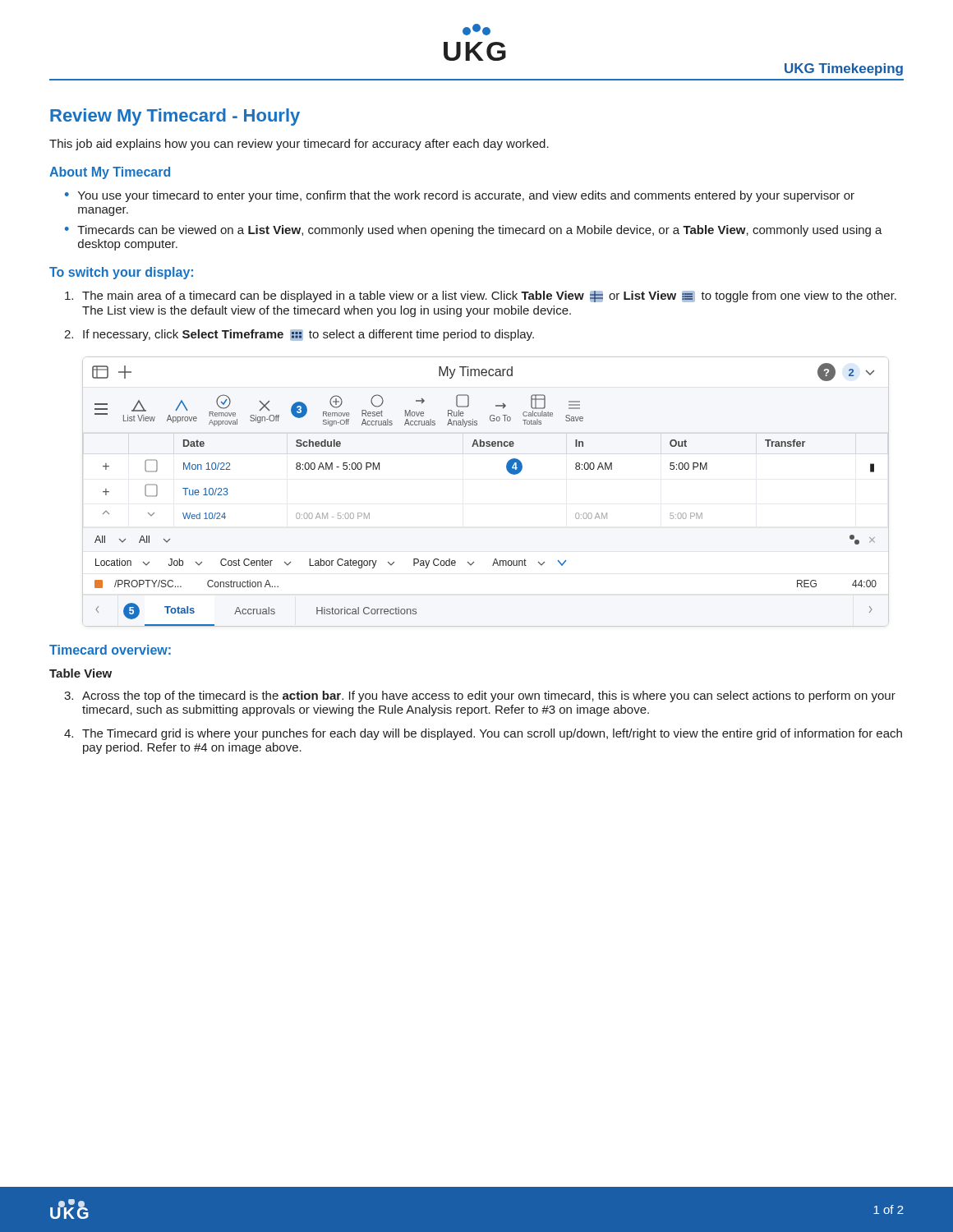
Task: Find the text block starting "About My Timecard"
Action: (110, 172)
